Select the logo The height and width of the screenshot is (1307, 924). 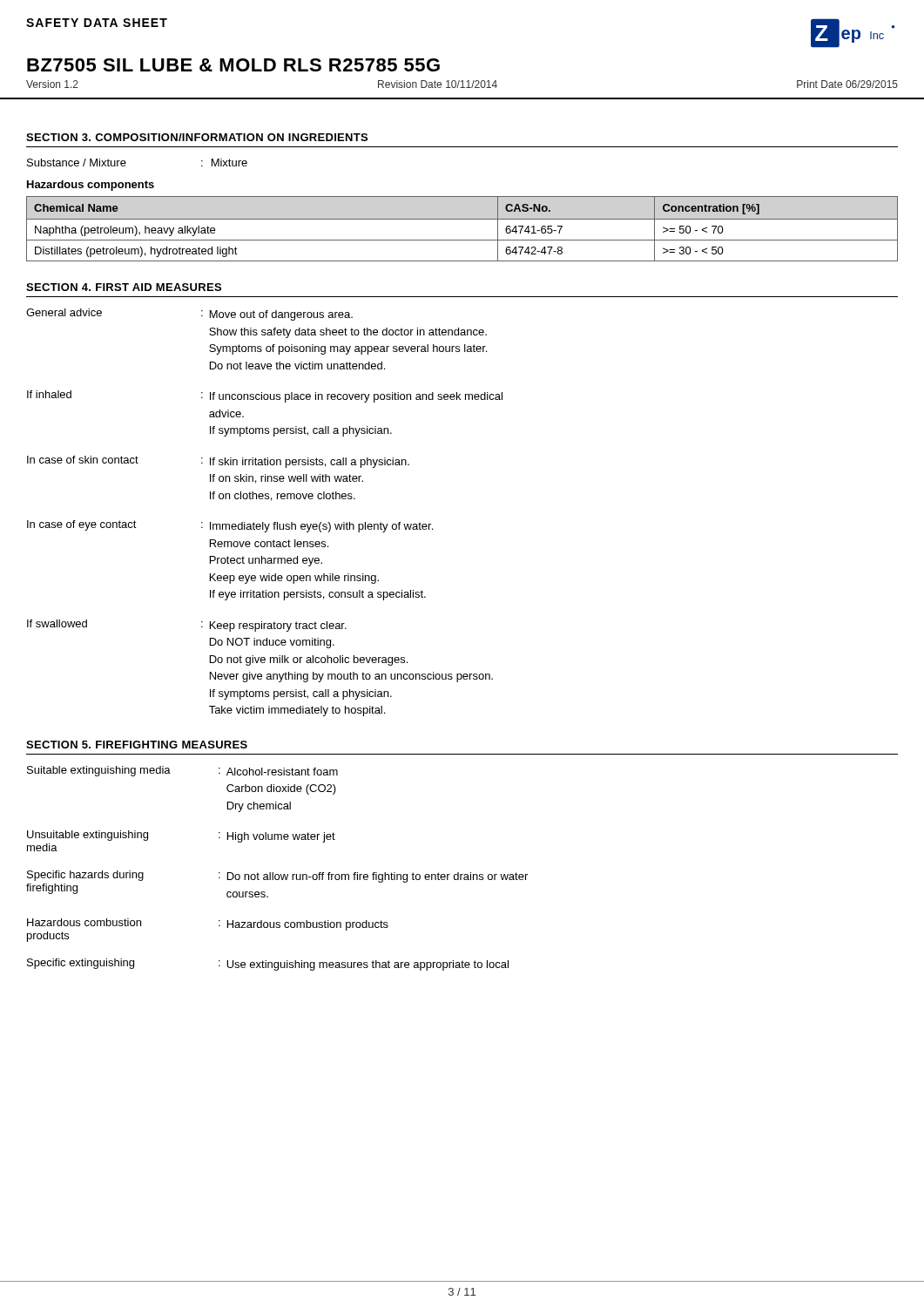point(854,33)
